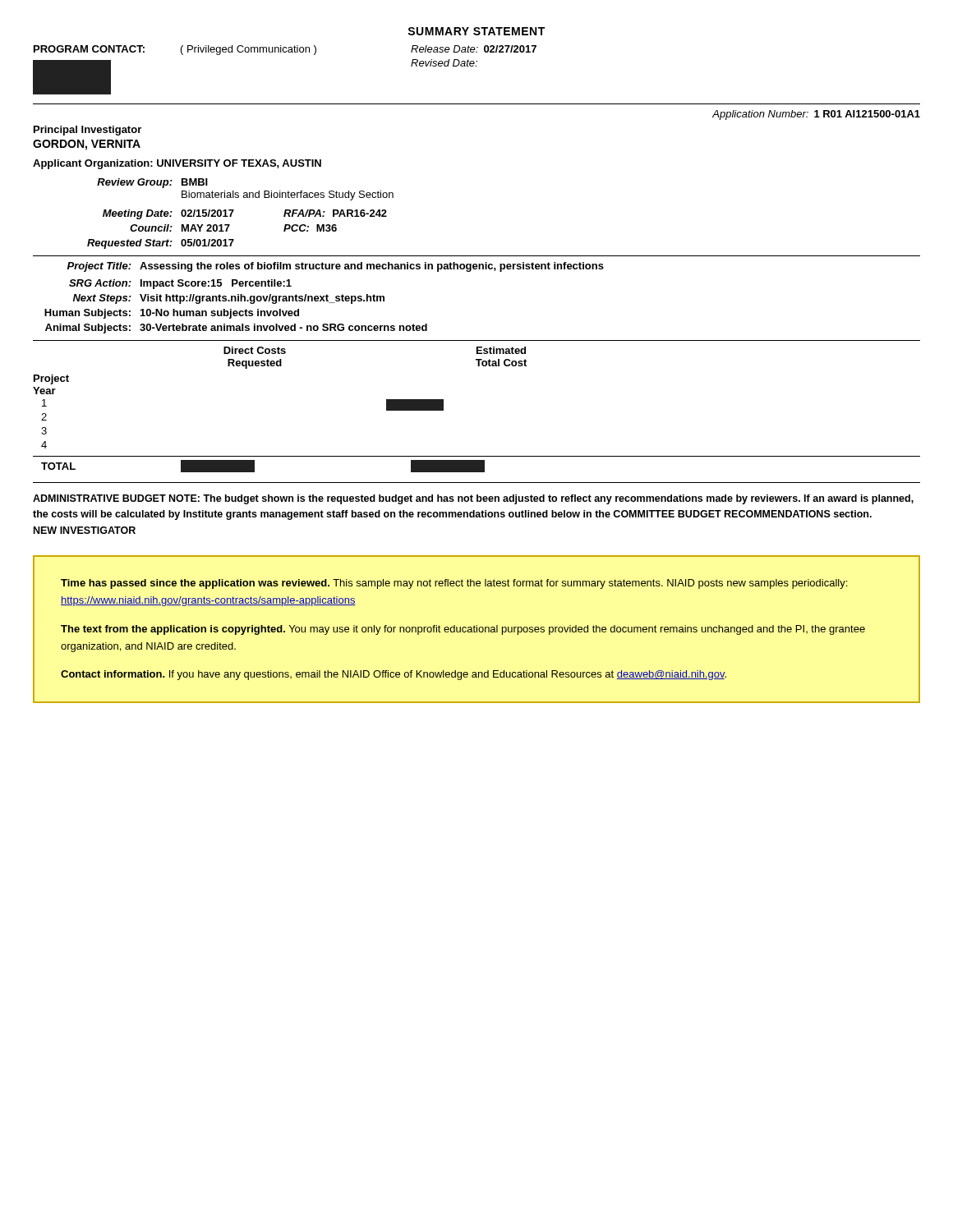
Task: Select the text block containing "Animal Subjects: 30-Vertebrate animals"
Action: pos(230,327)
